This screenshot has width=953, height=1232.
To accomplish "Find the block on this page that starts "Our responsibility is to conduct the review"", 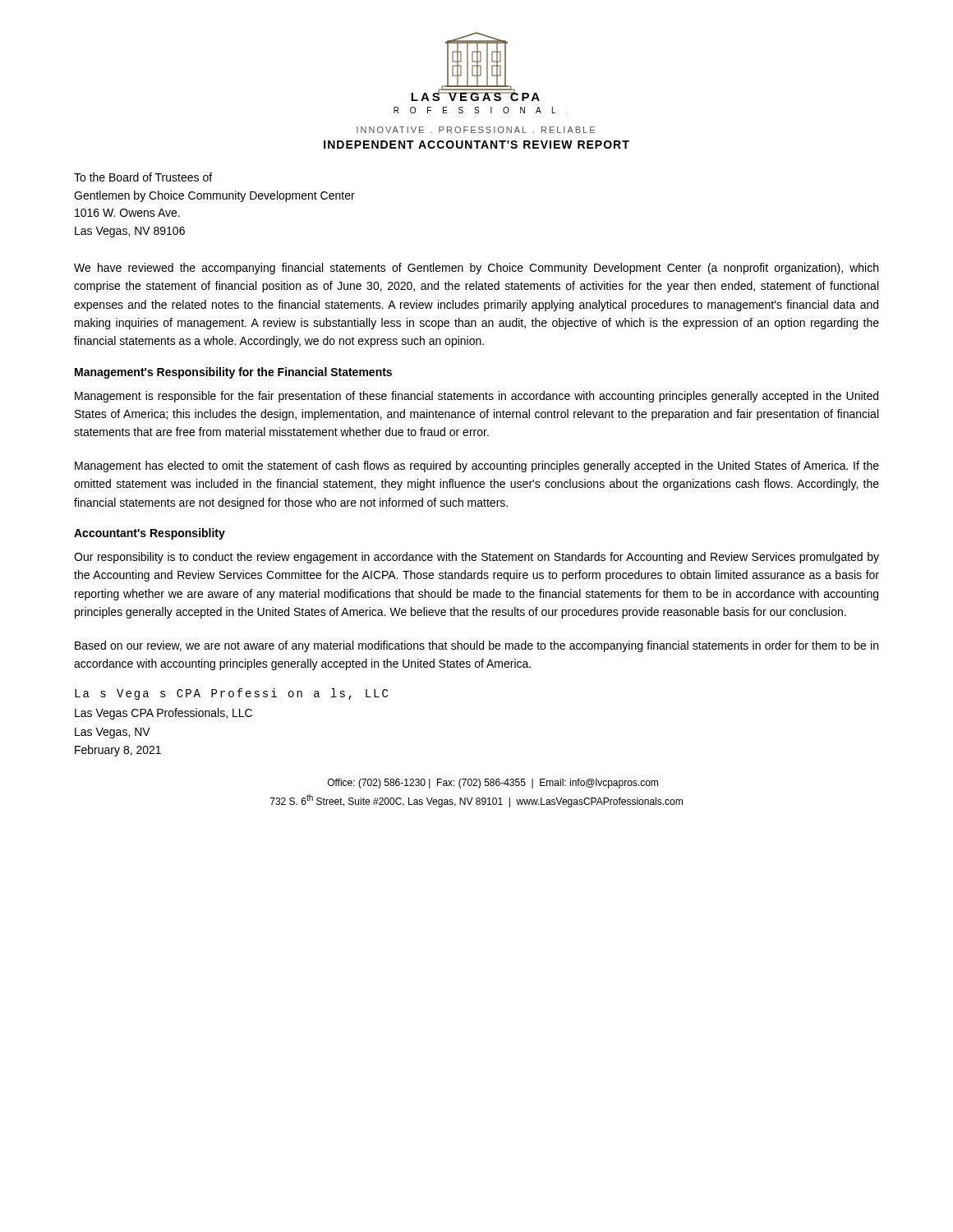I will click(476, 584).
